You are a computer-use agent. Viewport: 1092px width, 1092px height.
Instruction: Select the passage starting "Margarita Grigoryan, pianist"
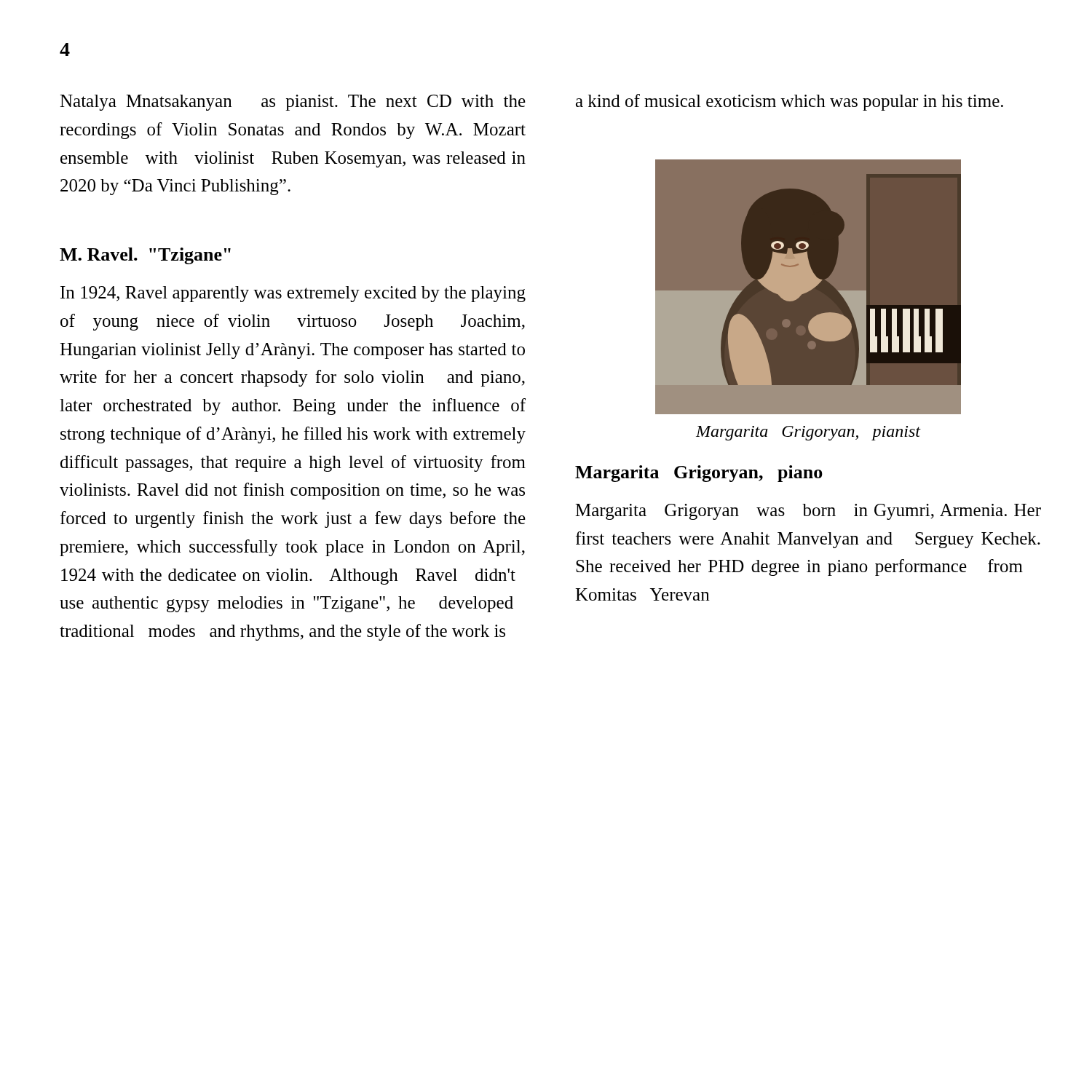pyautogui.click(x=808, y=431)
